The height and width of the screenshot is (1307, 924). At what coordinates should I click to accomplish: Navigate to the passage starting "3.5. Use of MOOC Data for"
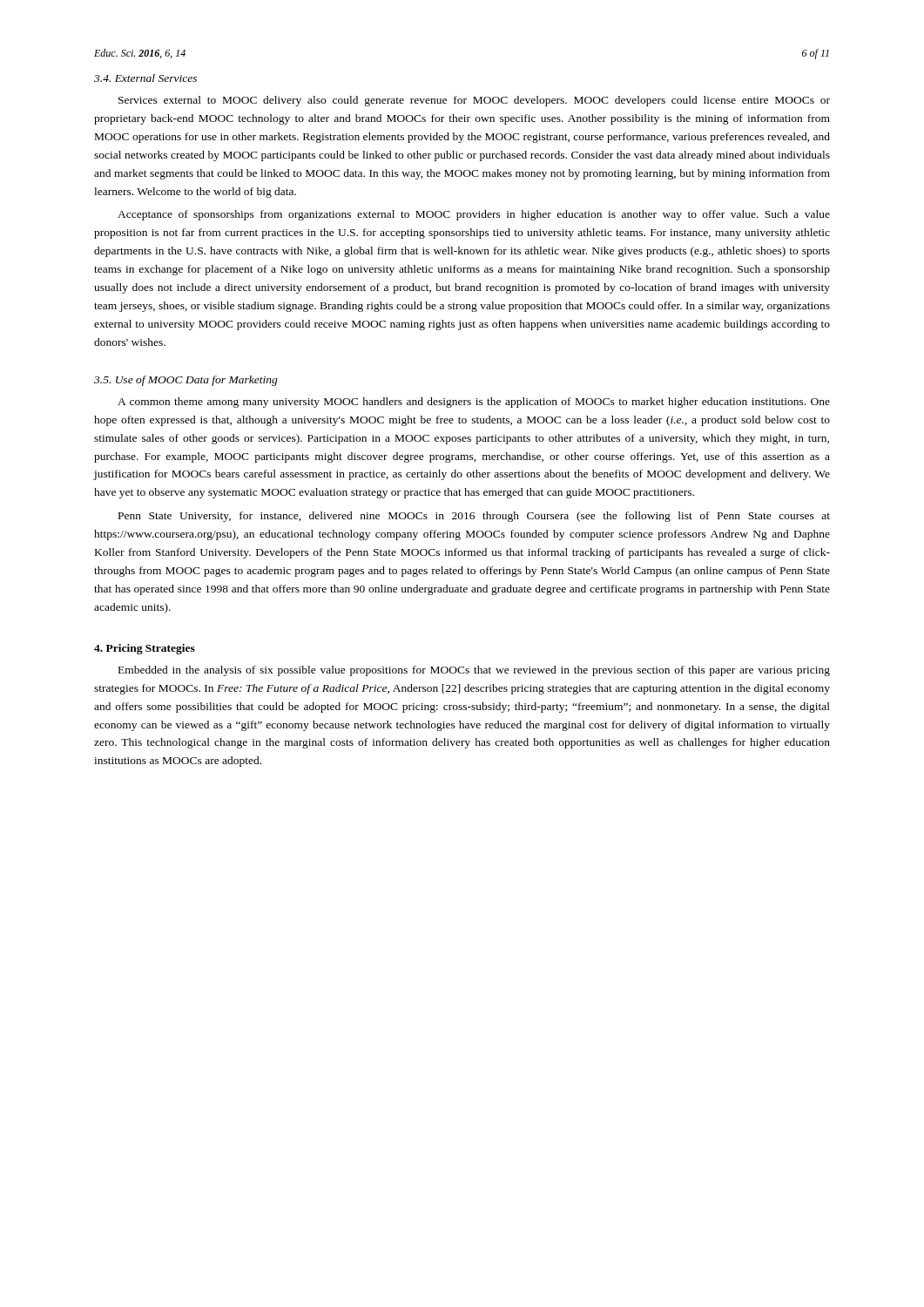click(186, 379)
